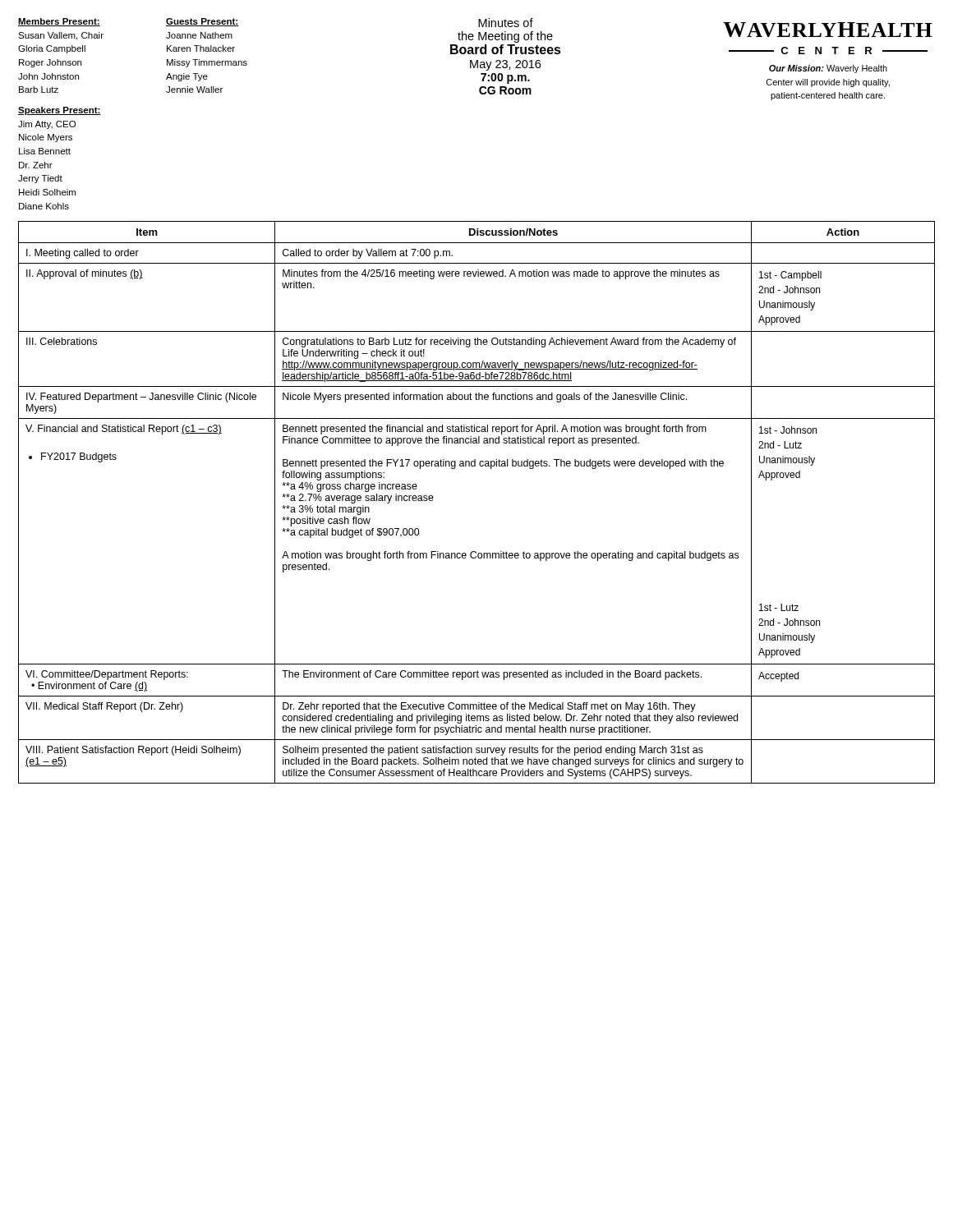The width and height of the screenshot is (953, 1232).
Task: Find the passage starting "Guests Present: Joanne Nathem Karen Thalacker Missy Timmermans"
Action: pos(207,56)
